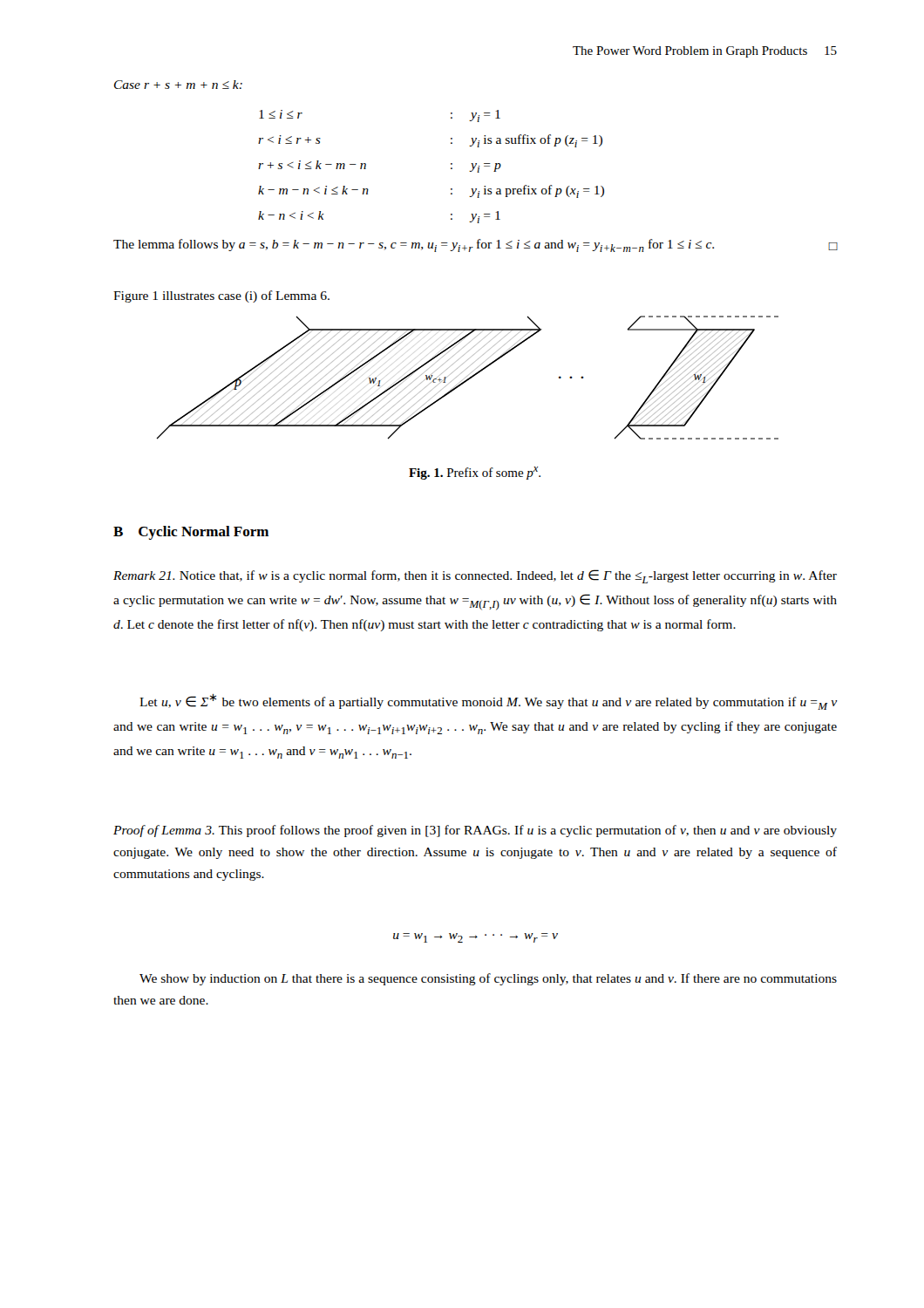Find the text block that reads "The lemma follows"
This screenshot has width=924, height=1308.
[x=475, y=246]
